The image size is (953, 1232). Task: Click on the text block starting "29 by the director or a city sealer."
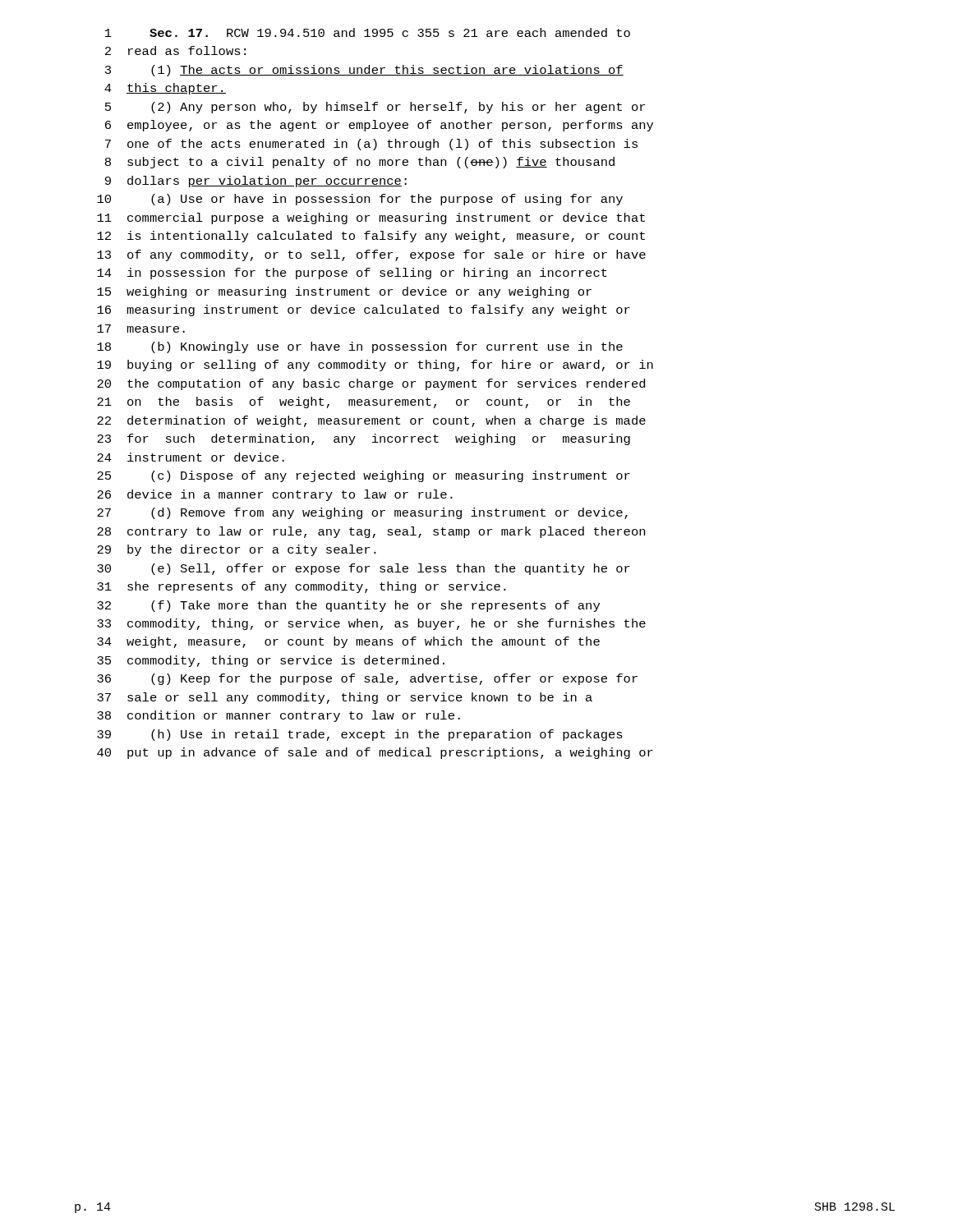click(x=237, y=550)
